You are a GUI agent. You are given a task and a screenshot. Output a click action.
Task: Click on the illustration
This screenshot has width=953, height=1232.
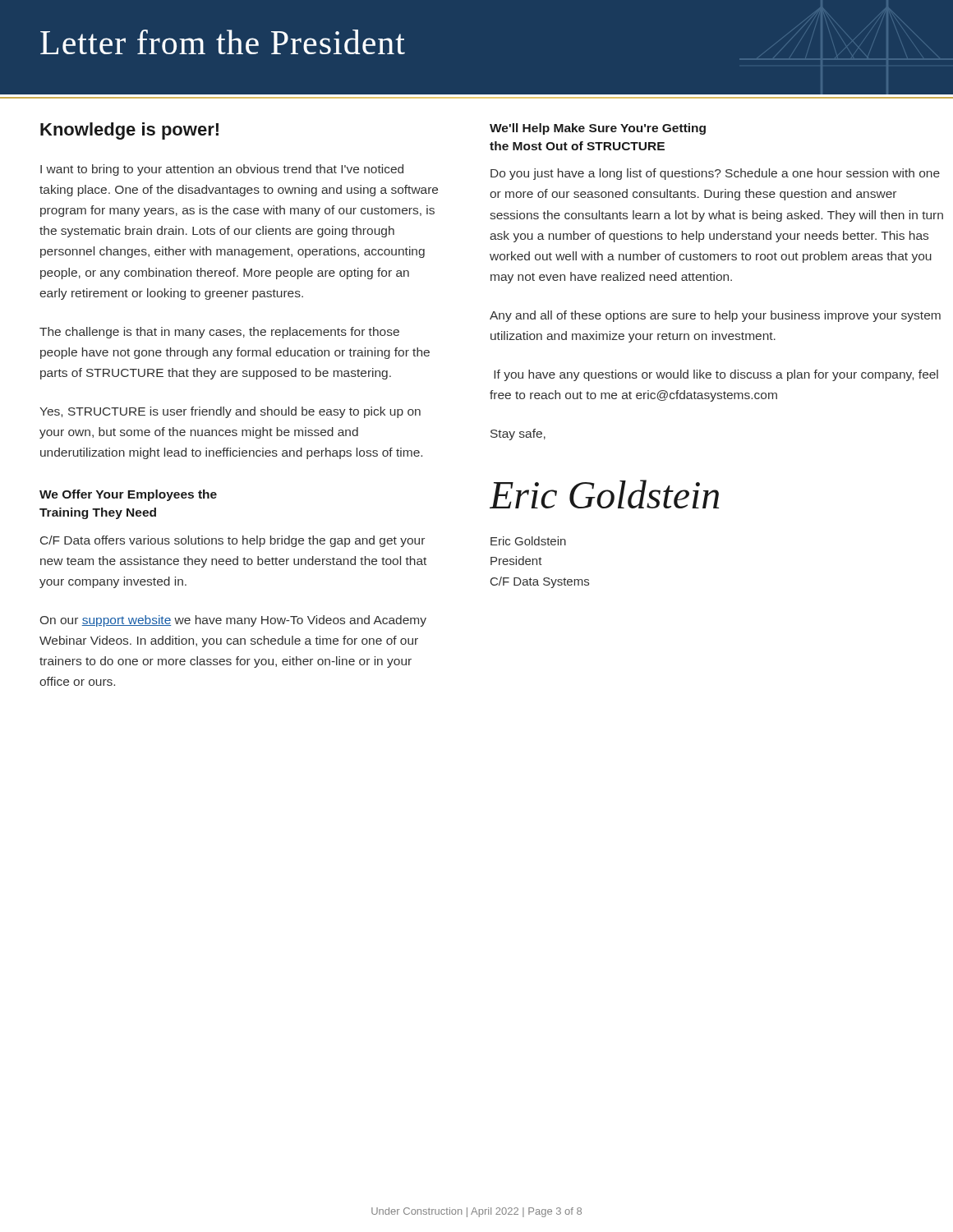720,491
